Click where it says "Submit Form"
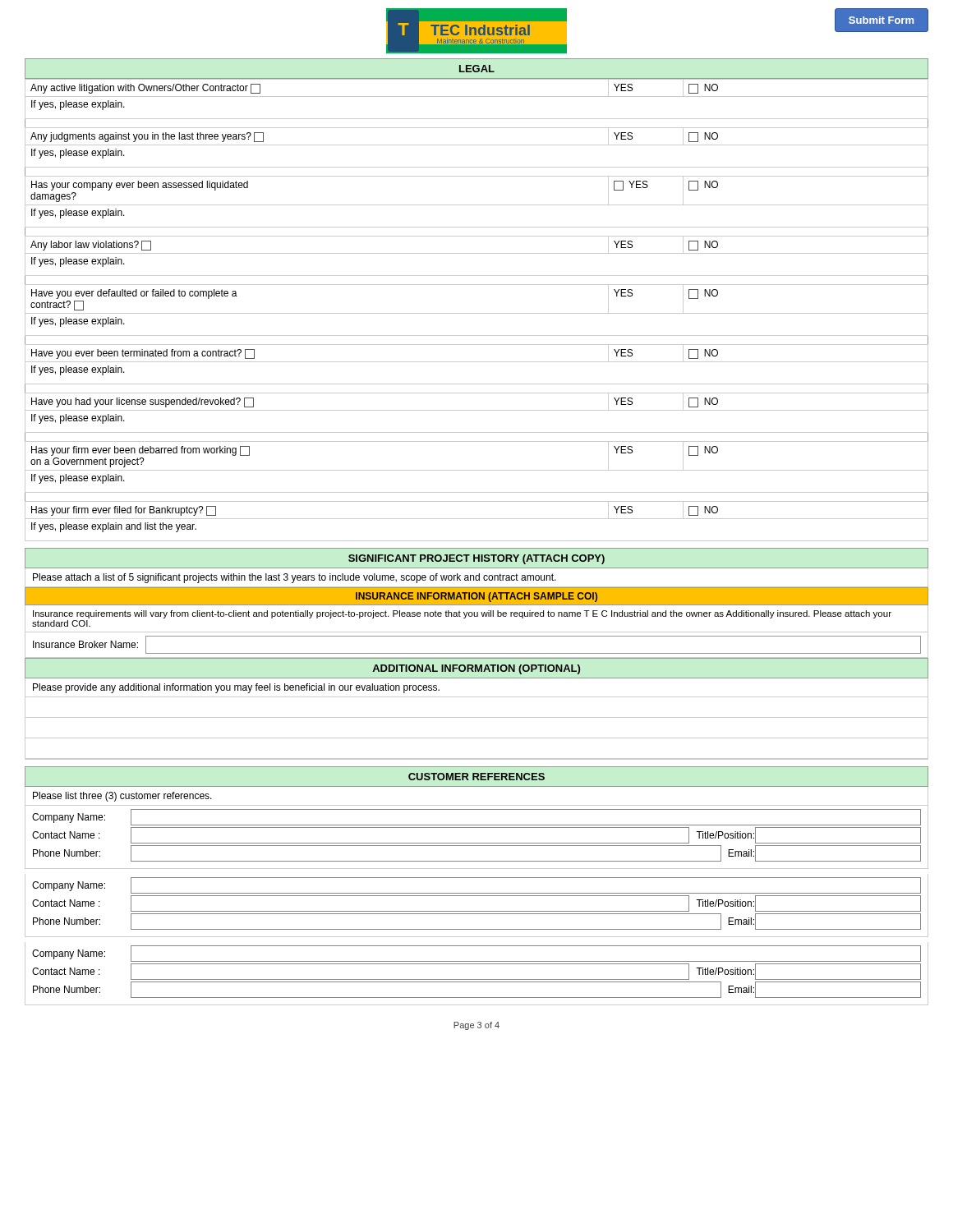The width and height of the screenshot is (953, 1232). point(881,20)
